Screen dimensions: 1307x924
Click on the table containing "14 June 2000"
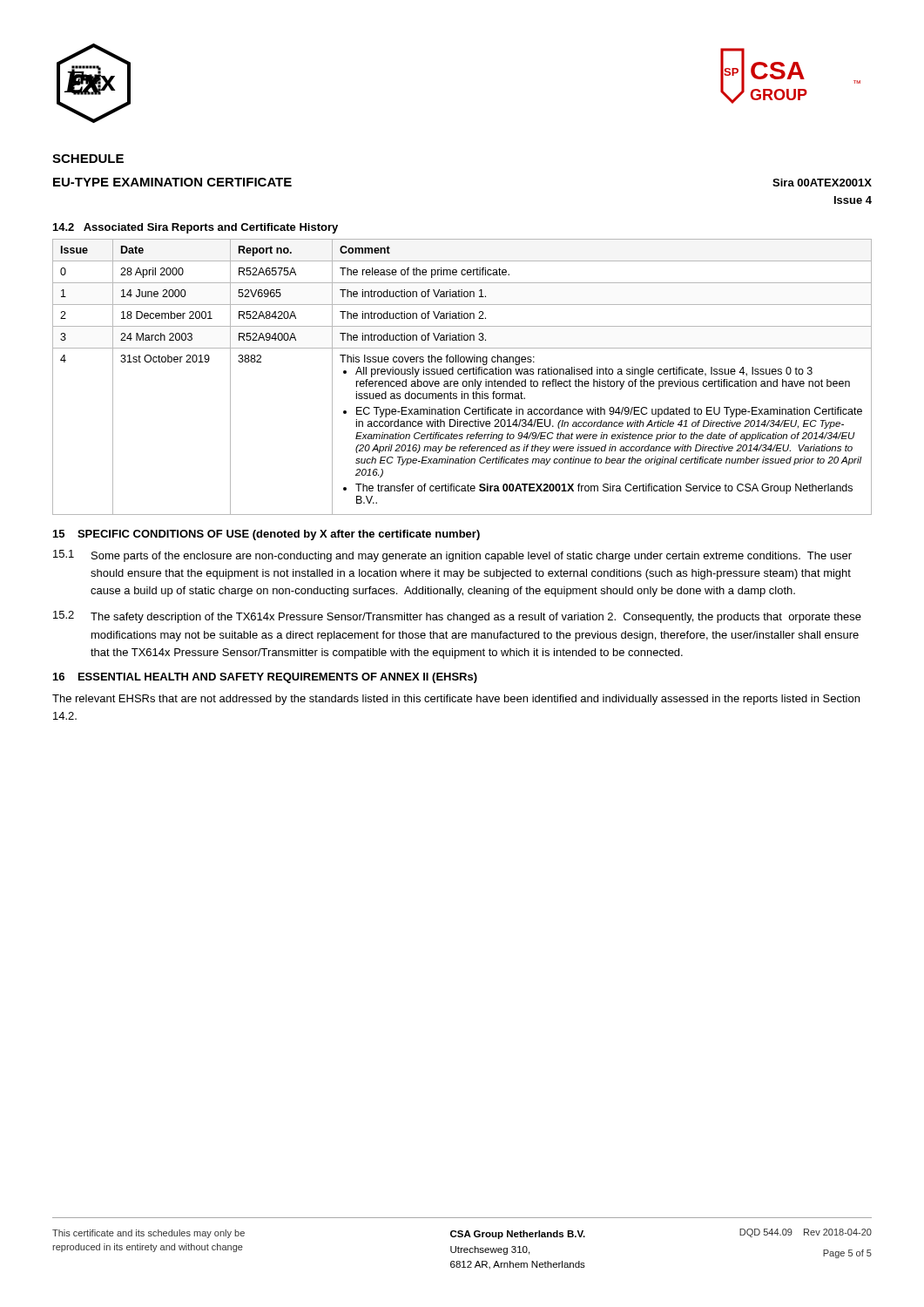coord(462,377)
